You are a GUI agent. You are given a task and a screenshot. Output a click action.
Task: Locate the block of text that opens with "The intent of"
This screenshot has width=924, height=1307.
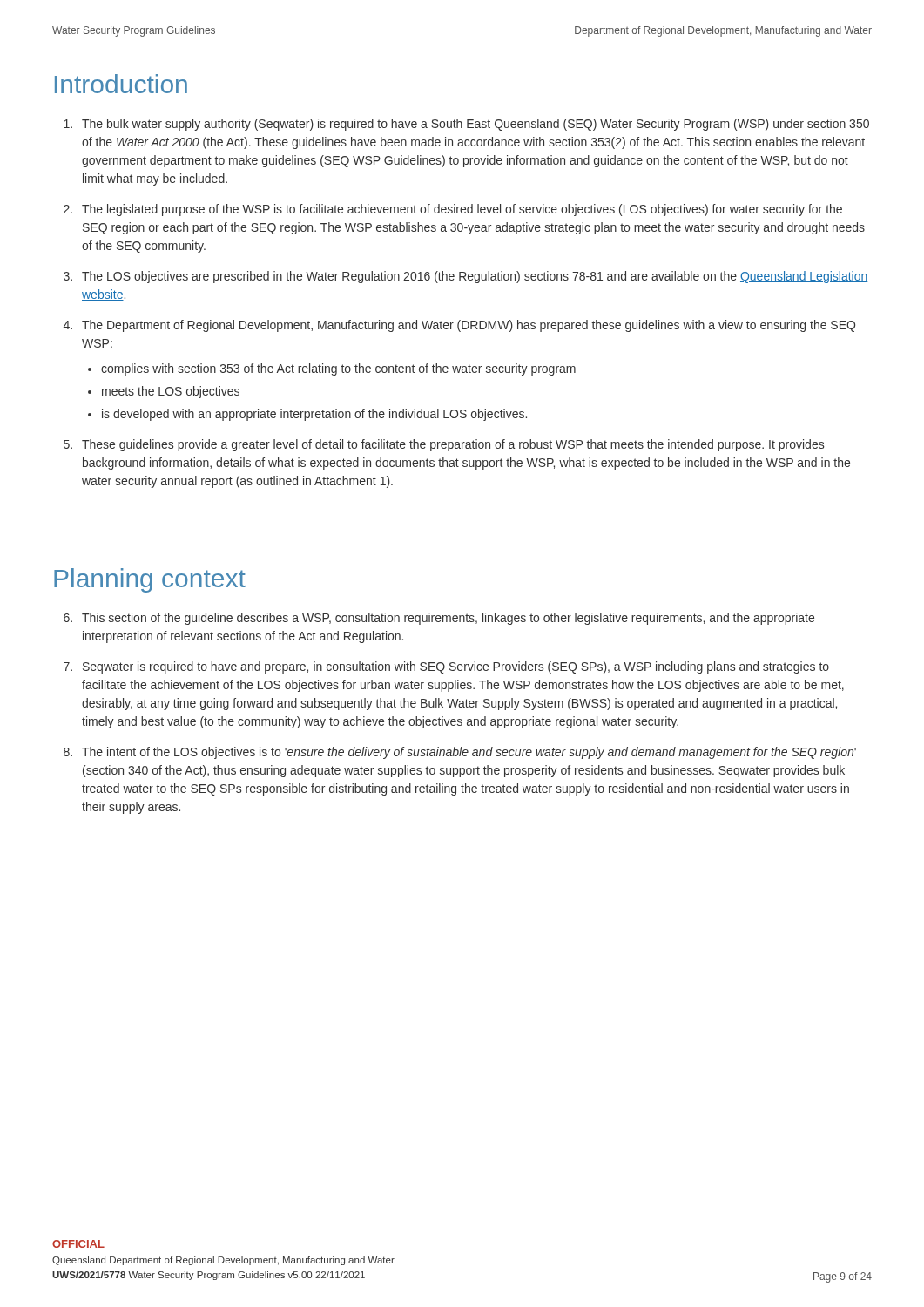click(469, 779)
